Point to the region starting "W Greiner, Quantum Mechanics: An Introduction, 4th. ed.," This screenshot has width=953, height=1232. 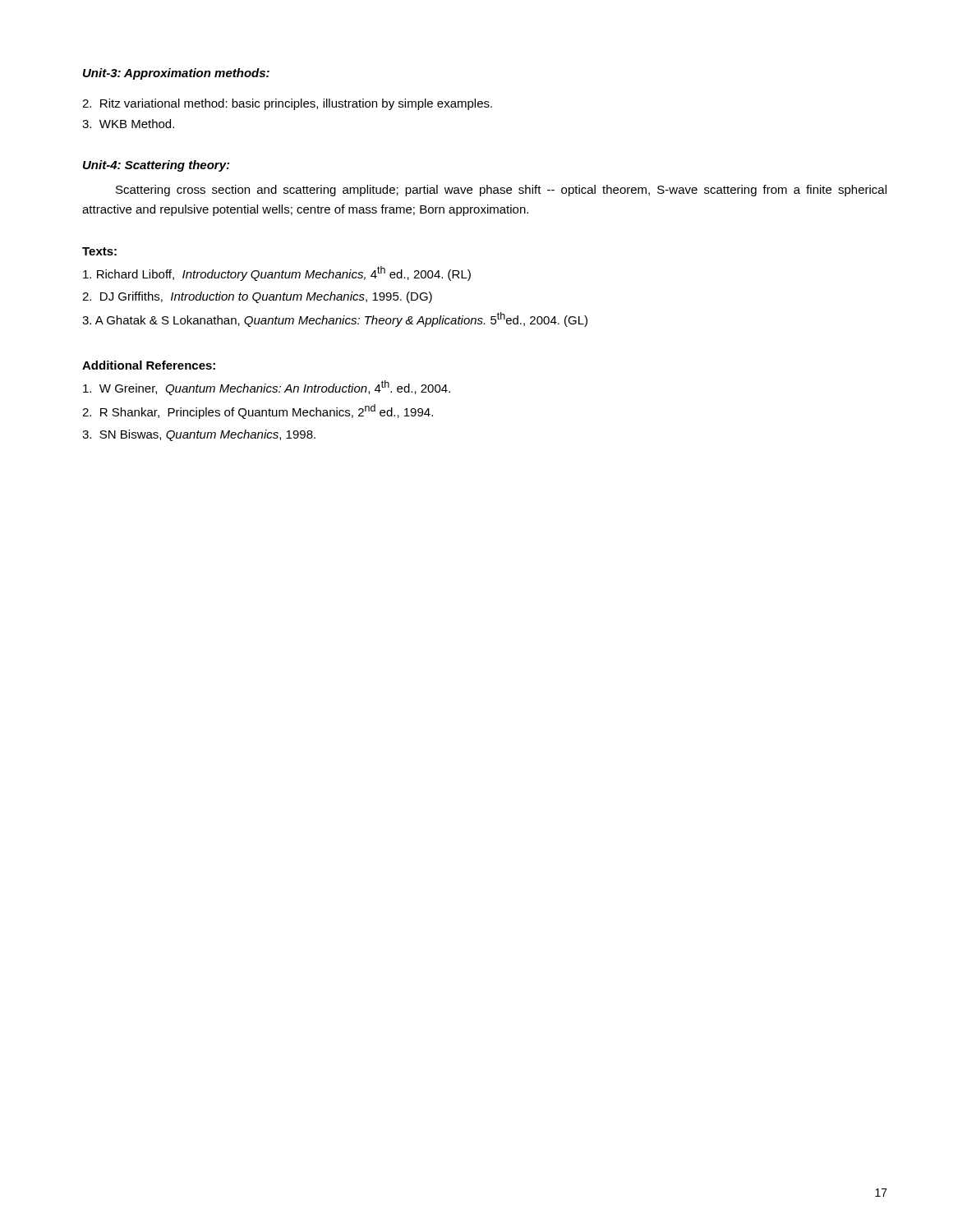pyautogui.click(x=267, y=386)
